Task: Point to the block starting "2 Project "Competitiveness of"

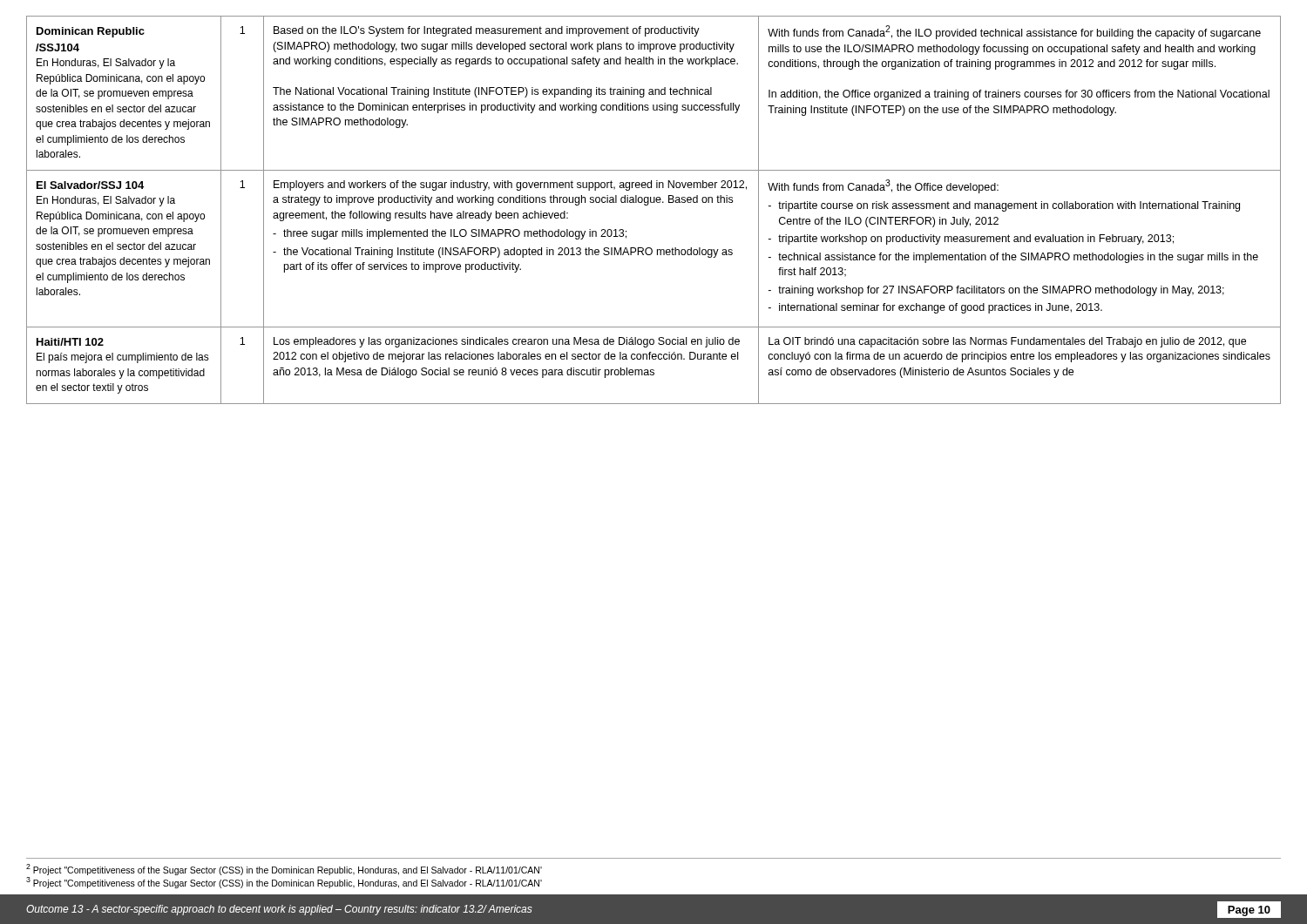Action: pos(284,875)
